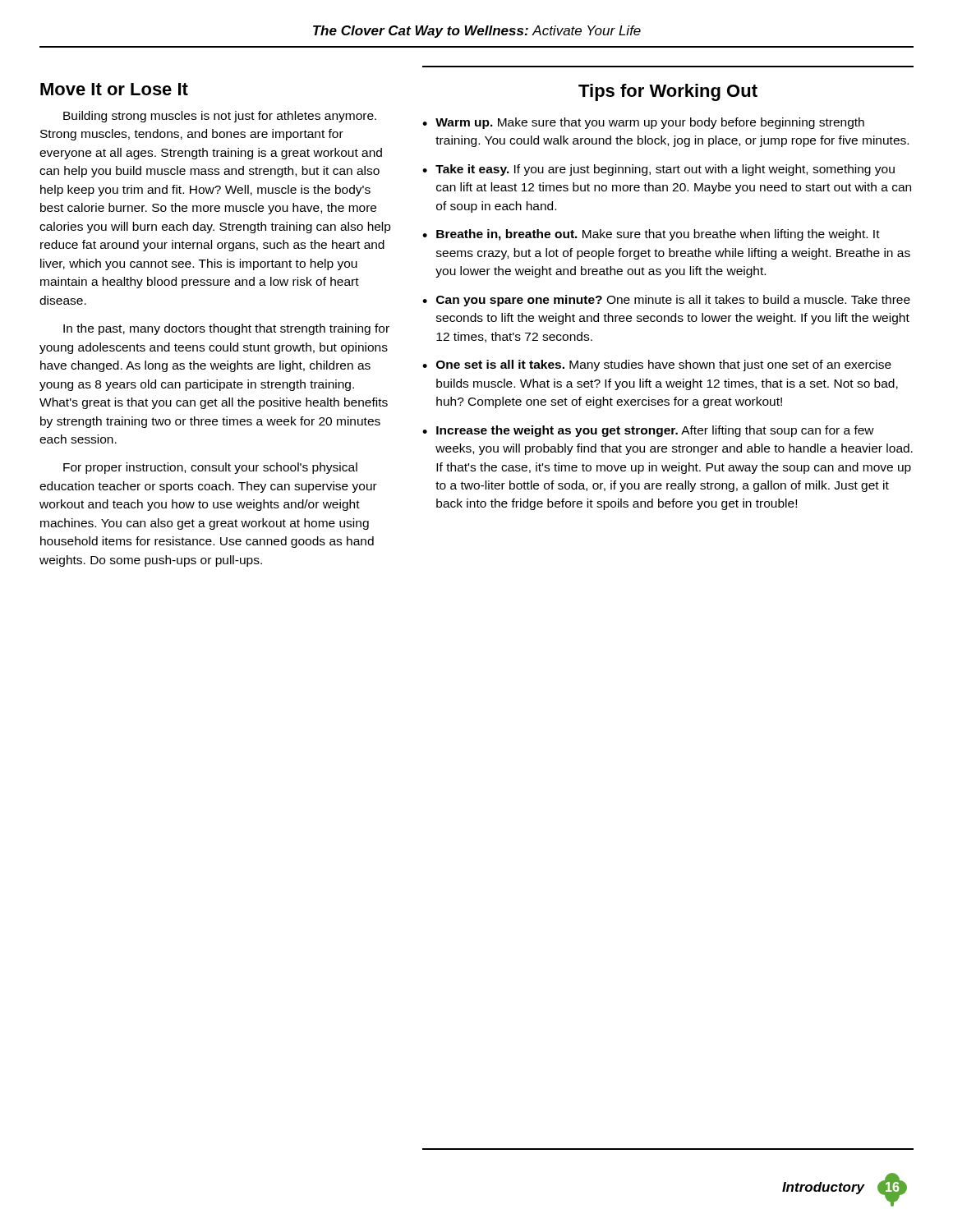Click the passage that begins "Building strong muscles is not just for athletes"

click(215, 208)
